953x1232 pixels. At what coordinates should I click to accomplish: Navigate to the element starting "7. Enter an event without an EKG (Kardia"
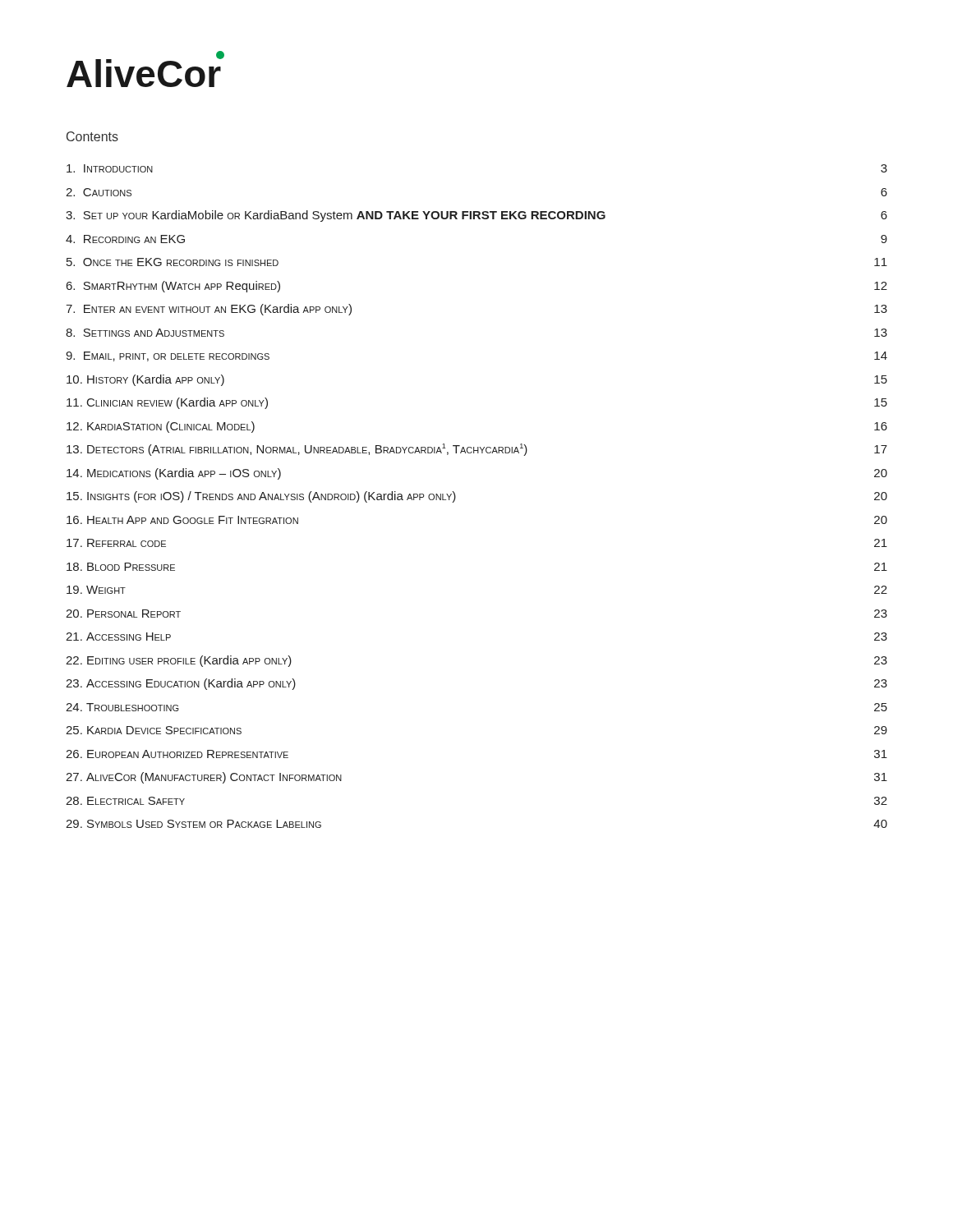click(207, 309)
